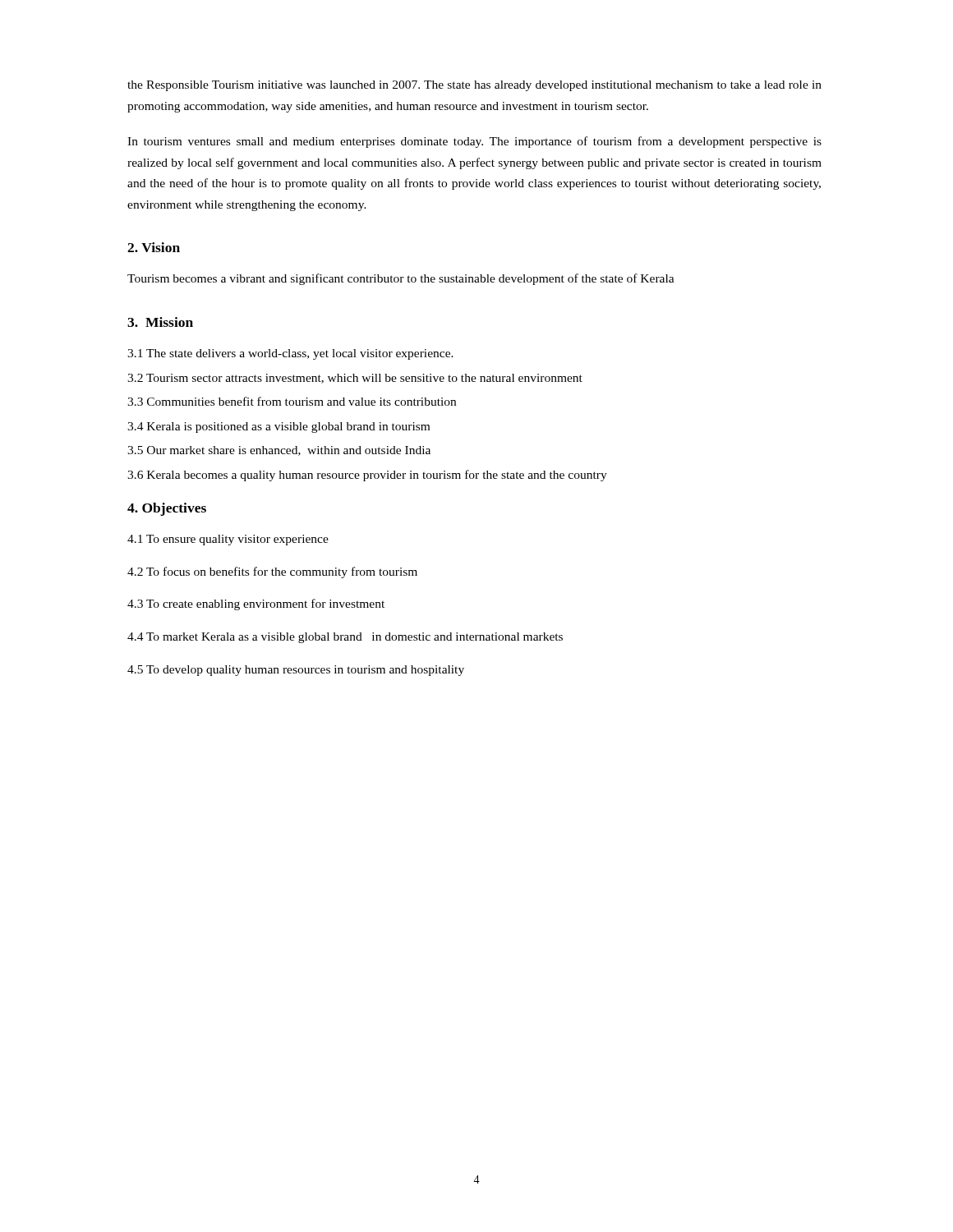Image resolution: width=953 pixels, height=1232 pixels.
Task: Find the block on this page that starts "4.2 To focus on benefits for the community"
Action: 272,571
